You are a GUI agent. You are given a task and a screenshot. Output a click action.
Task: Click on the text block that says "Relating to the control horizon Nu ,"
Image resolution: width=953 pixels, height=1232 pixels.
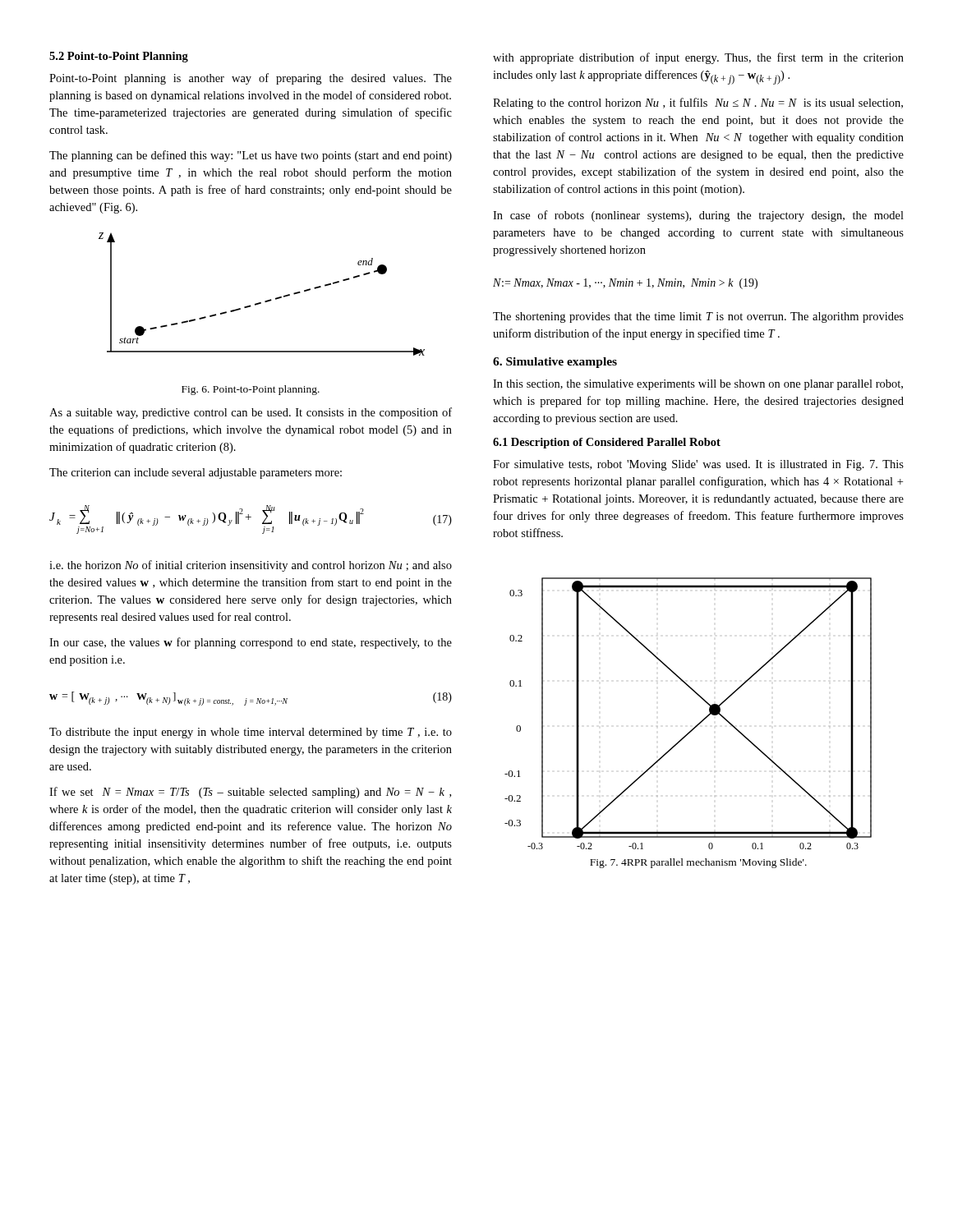coord(698,147)
